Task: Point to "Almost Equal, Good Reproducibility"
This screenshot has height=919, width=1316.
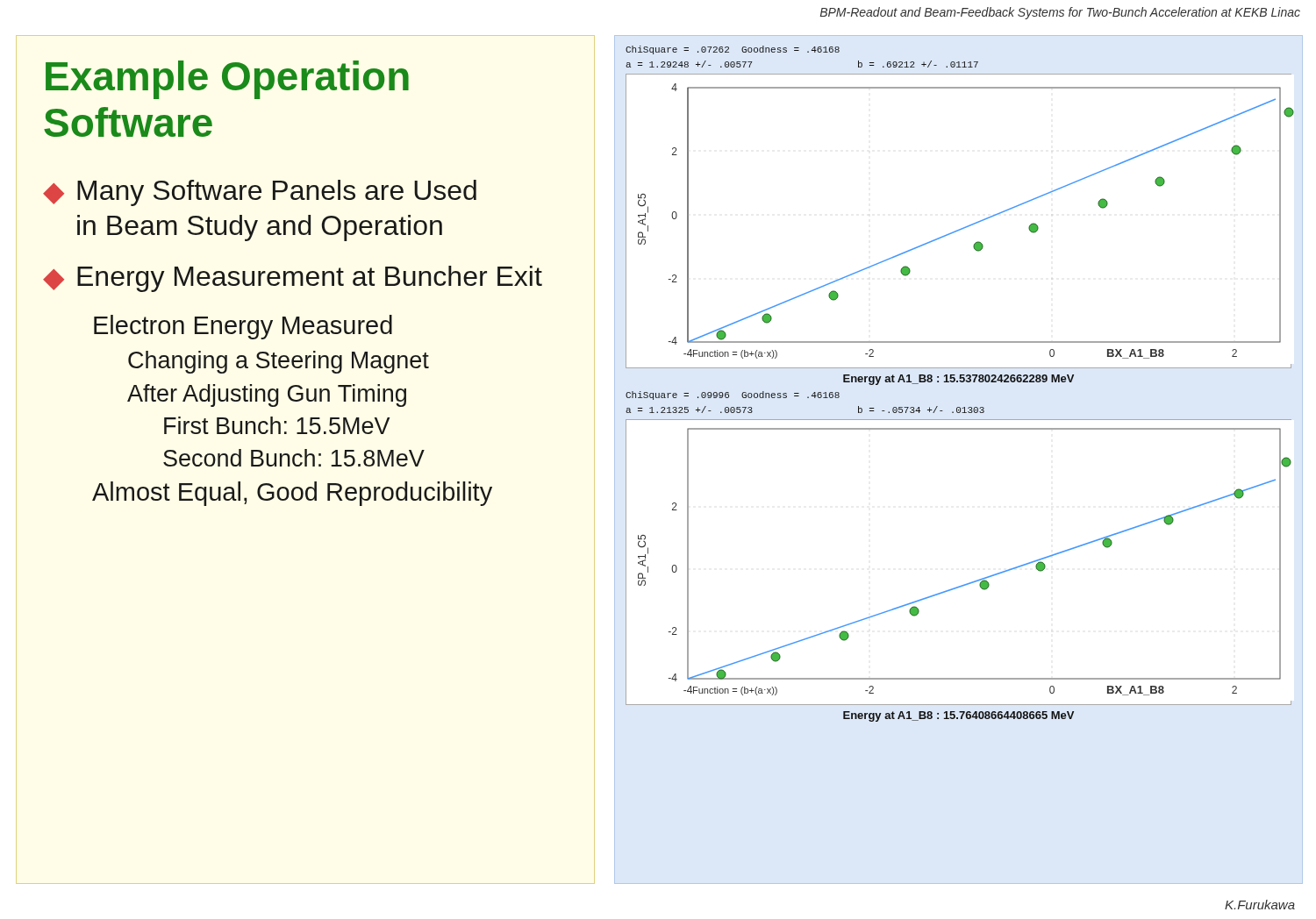Action: pyautogui.click(x=292, y=492)
